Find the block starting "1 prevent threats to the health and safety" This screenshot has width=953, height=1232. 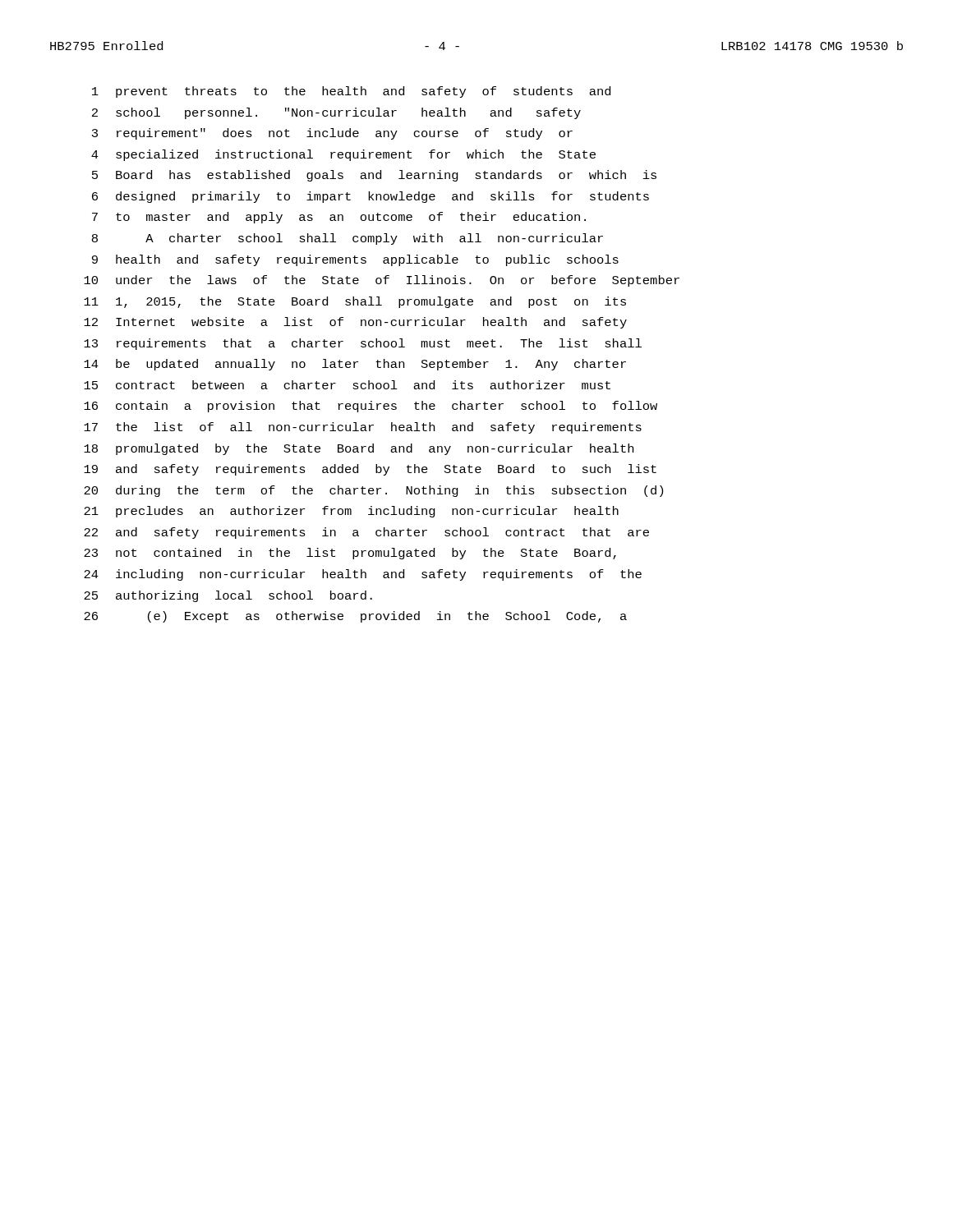click(476, 156)
